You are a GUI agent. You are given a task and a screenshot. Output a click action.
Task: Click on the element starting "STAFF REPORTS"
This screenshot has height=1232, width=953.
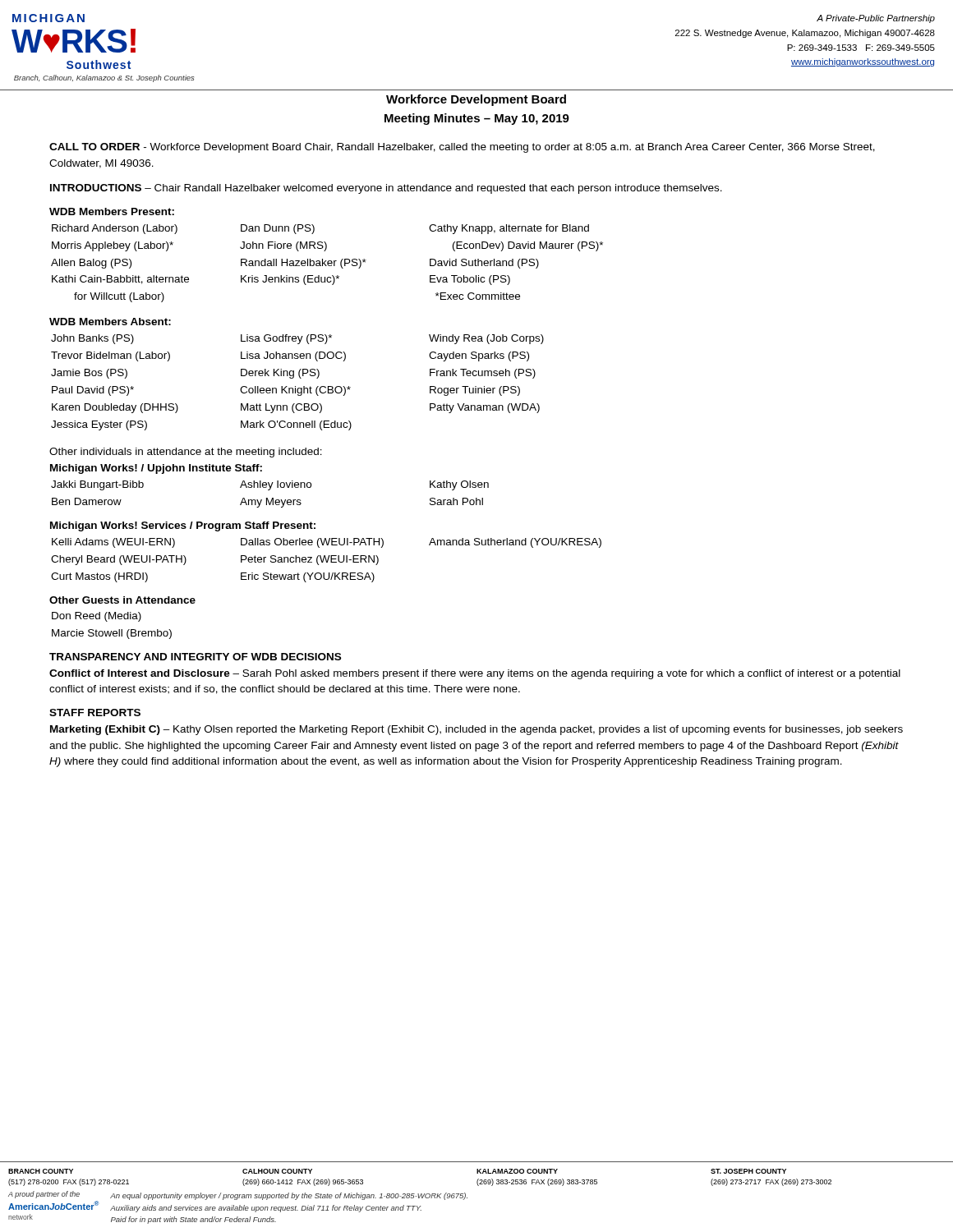point(95,712)
